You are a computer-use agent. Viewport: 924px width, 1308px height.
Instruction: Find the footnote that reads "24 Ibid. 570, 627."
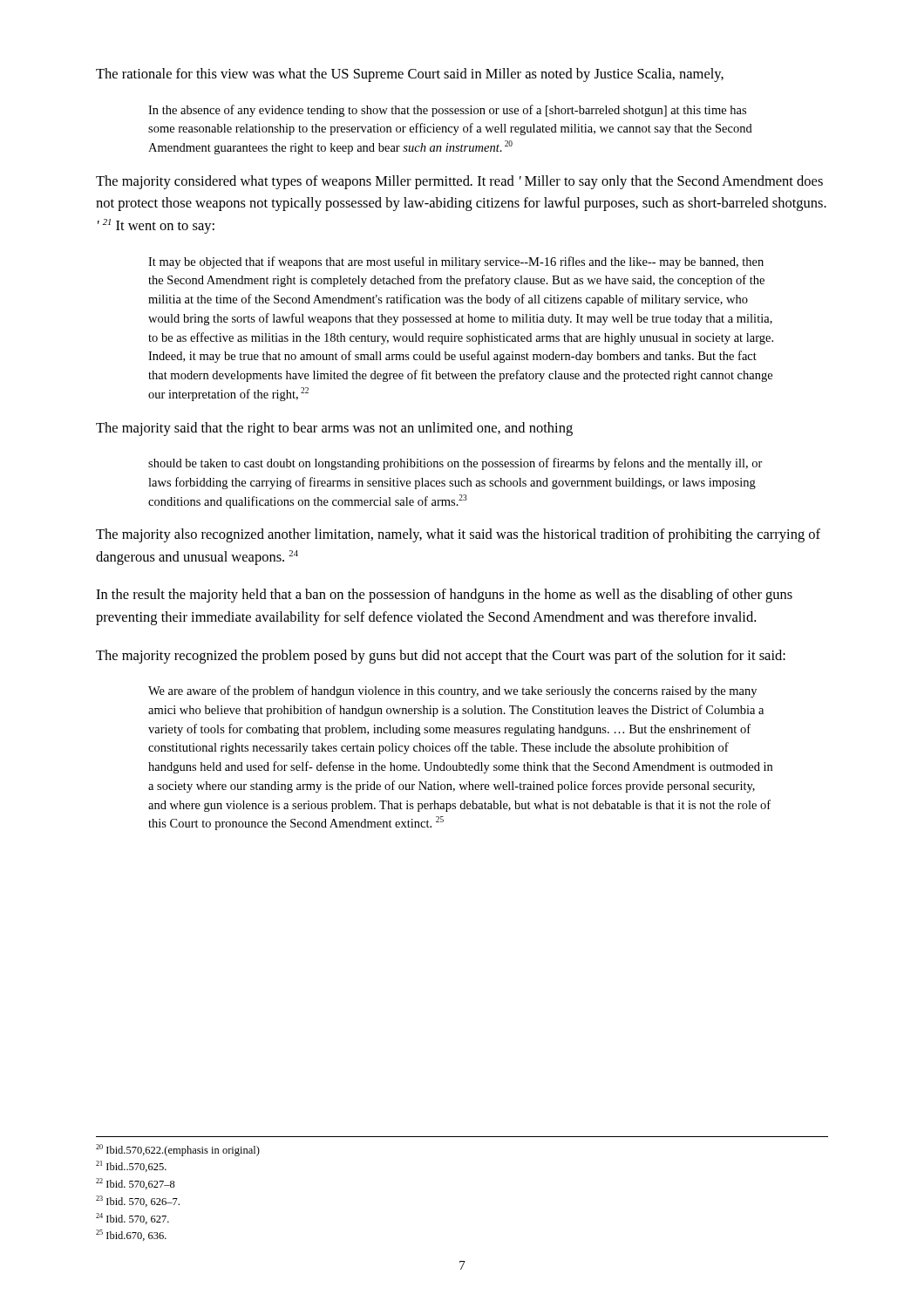133,1218
